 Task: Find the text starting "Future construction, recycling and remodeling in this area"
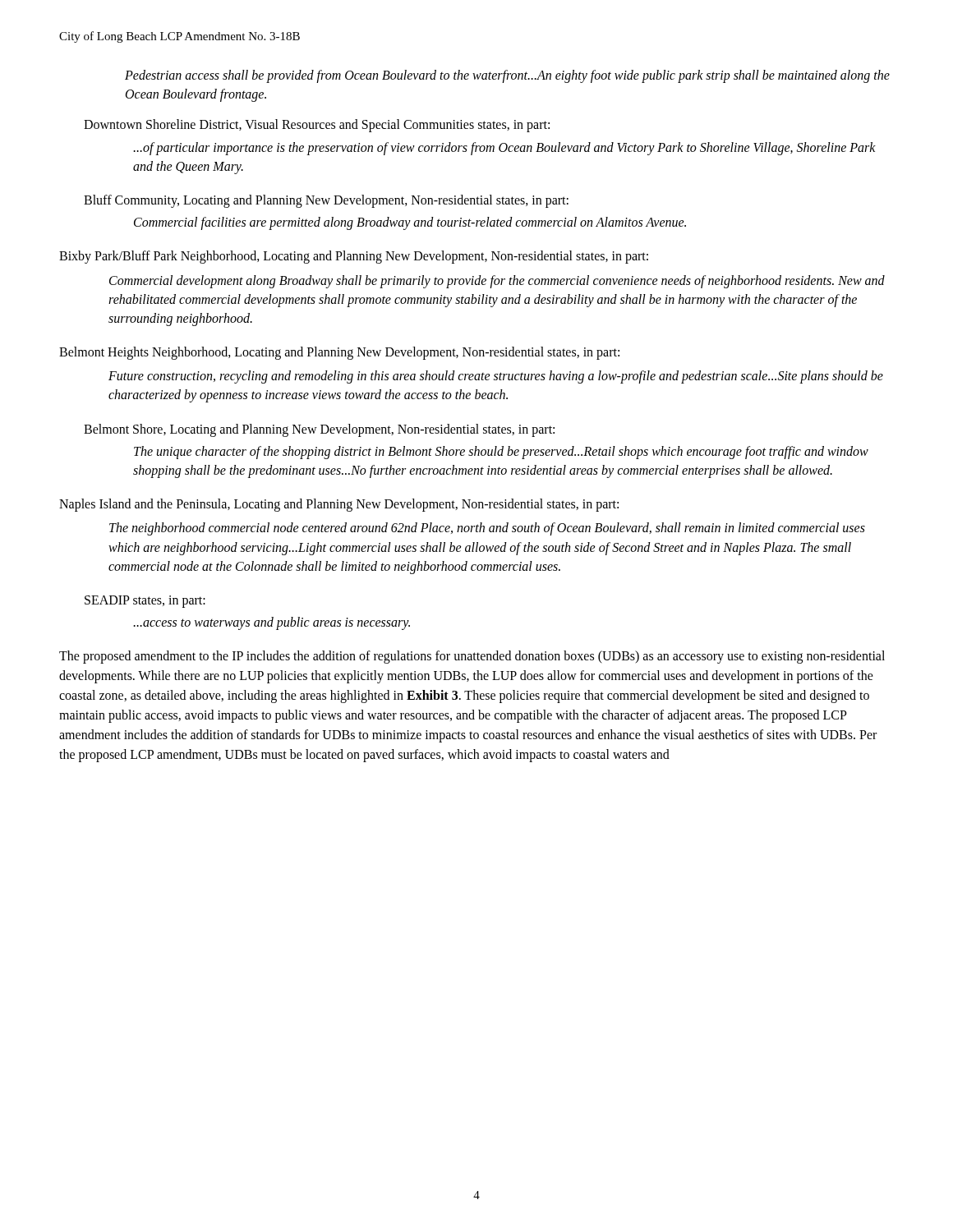point(496,385)
